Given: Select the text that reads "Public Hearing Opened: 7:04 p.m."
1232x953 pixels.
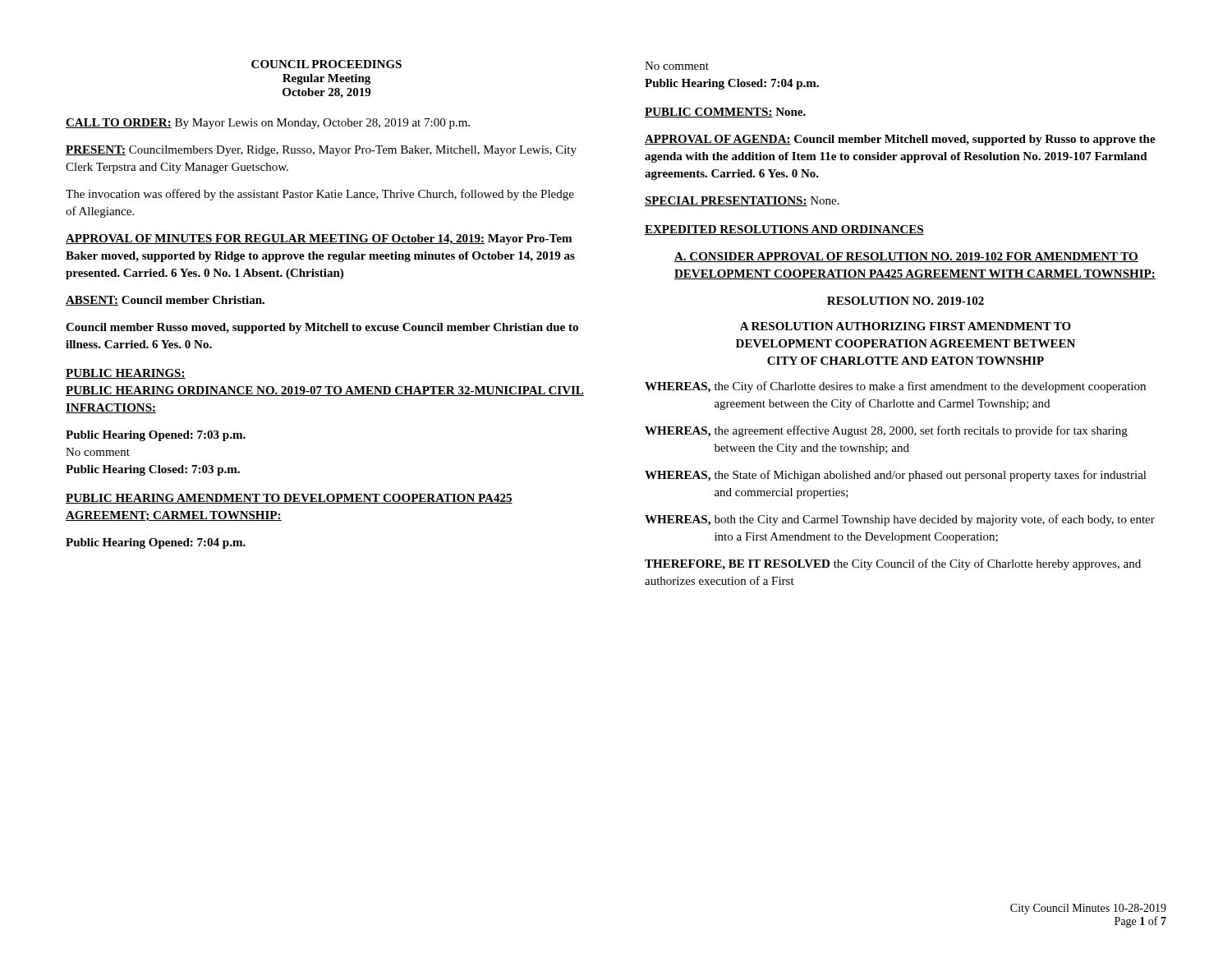Looking at the screenshot, I should tap(156, 543).
